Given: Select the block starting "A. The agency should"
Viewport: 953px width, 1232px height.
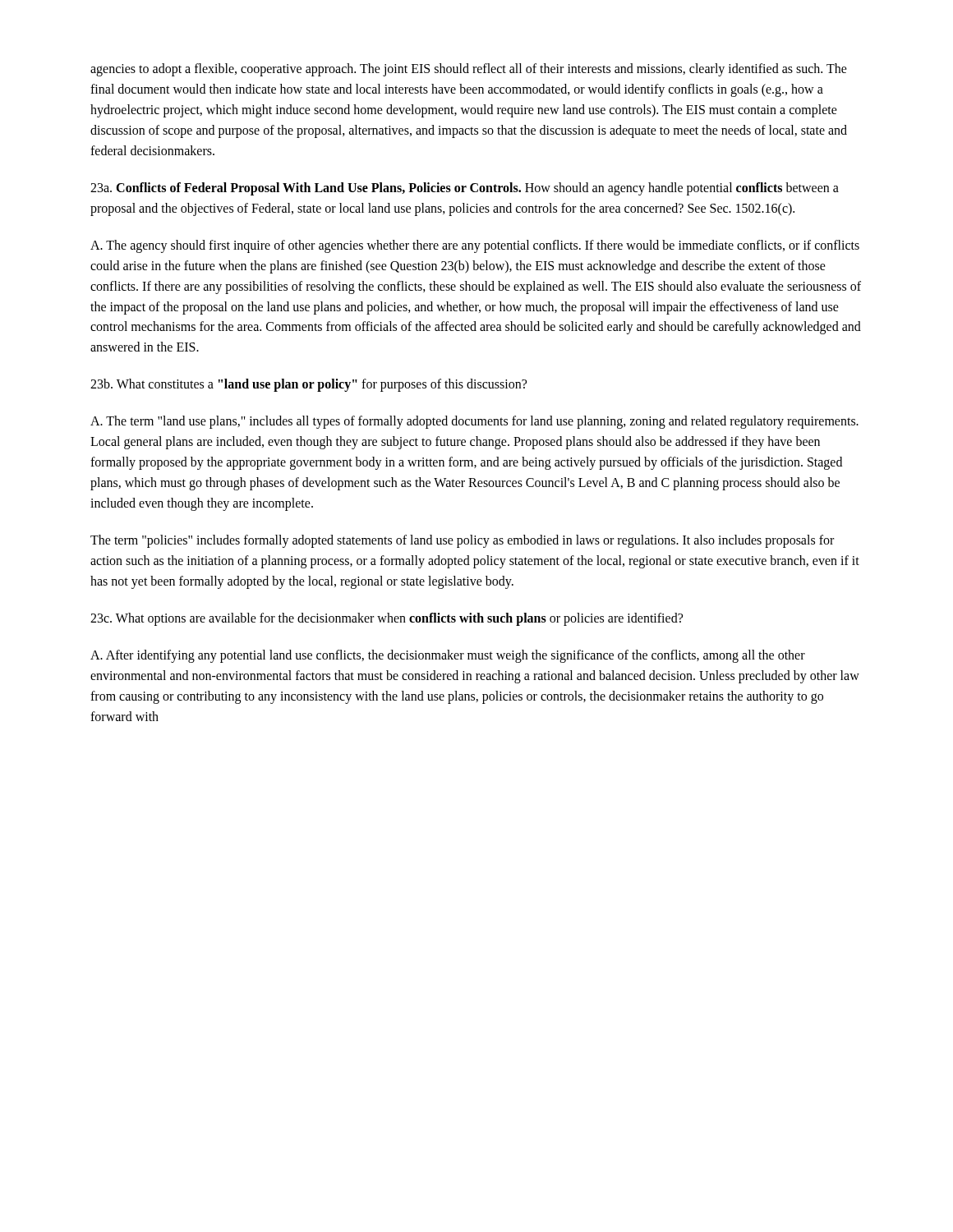Looking at the screenshot, I should pos(476,296).
